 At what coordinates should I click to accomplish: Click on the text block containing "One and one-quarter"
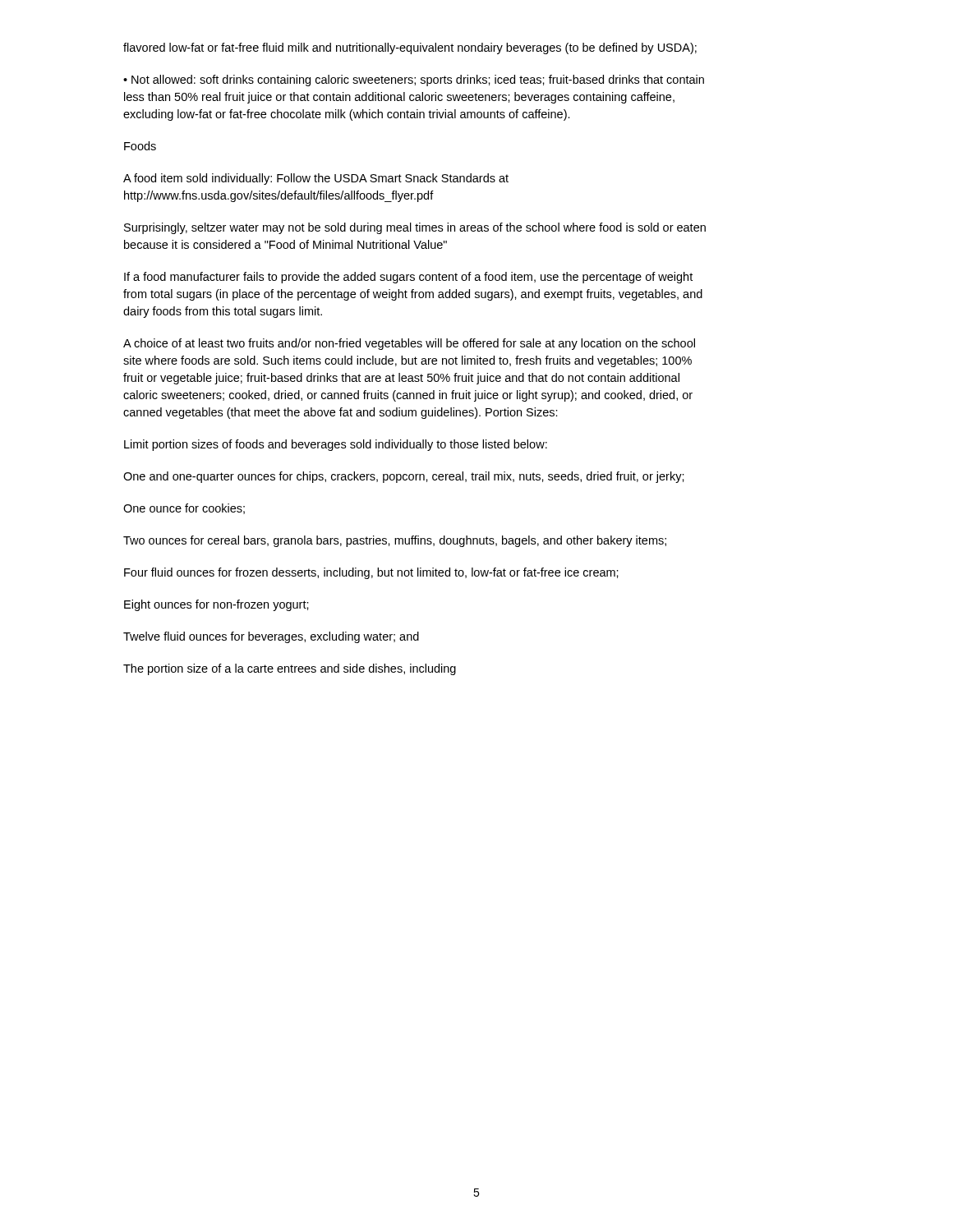(x=404, y=477)
